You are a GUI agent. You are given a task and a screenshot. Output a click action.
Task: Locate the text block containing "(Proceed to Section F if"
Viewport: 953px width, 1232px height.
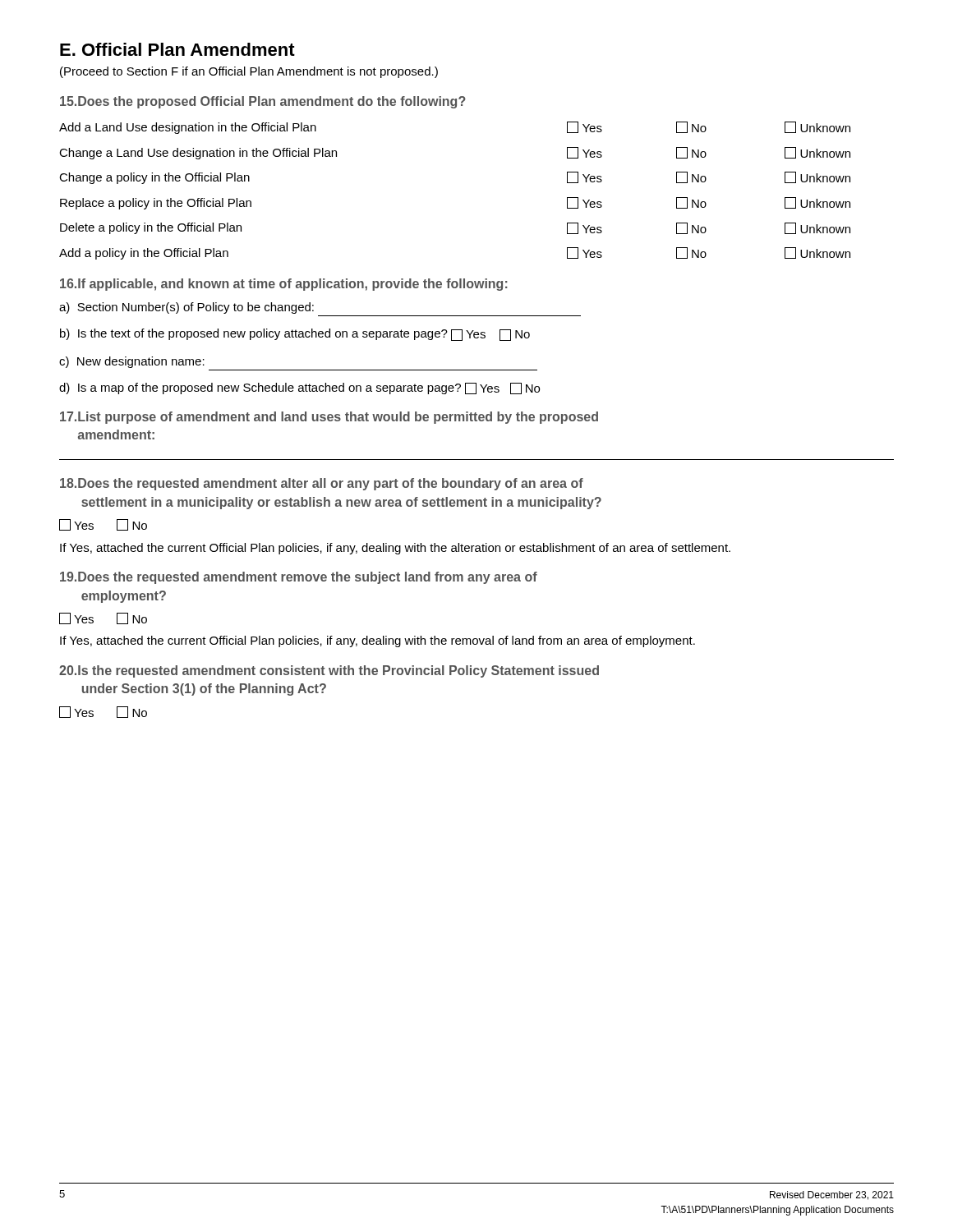point(249,71)
